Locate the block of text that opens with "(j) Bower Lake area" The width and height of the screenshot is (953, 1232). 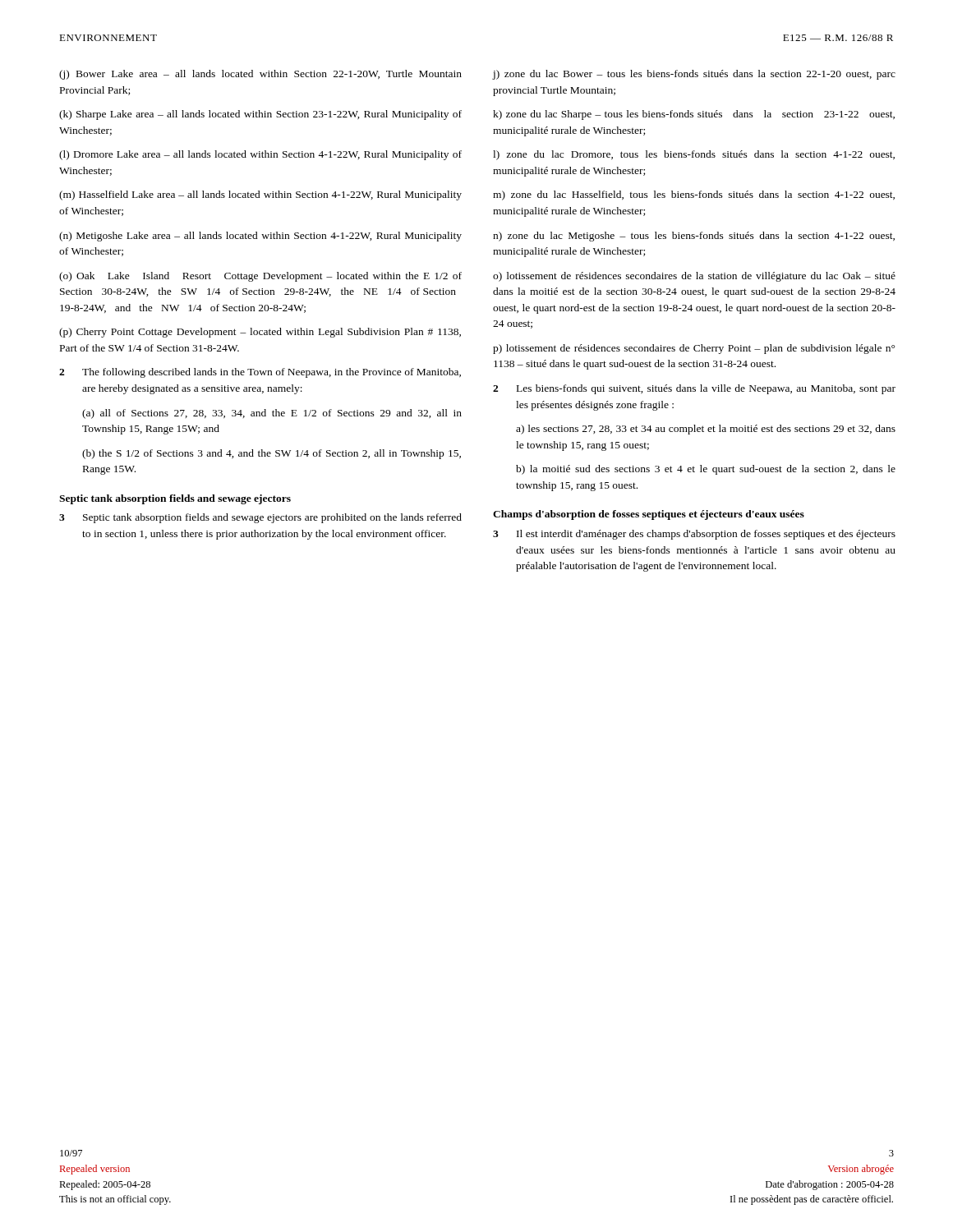point(260,82)
